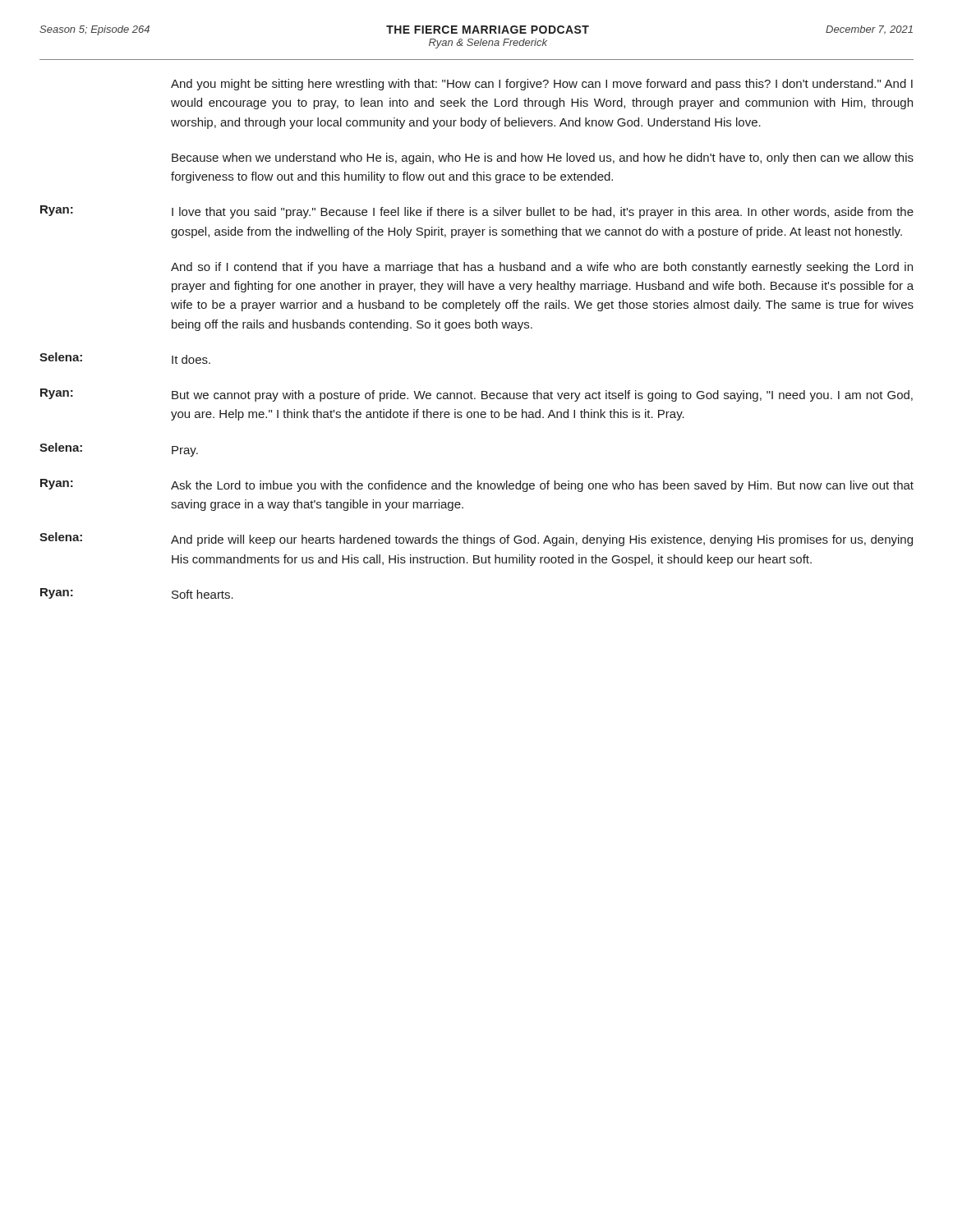
Task: Find the text block with the text "Because when we understand who He is, again,"
Action: [x=542, y=167]
